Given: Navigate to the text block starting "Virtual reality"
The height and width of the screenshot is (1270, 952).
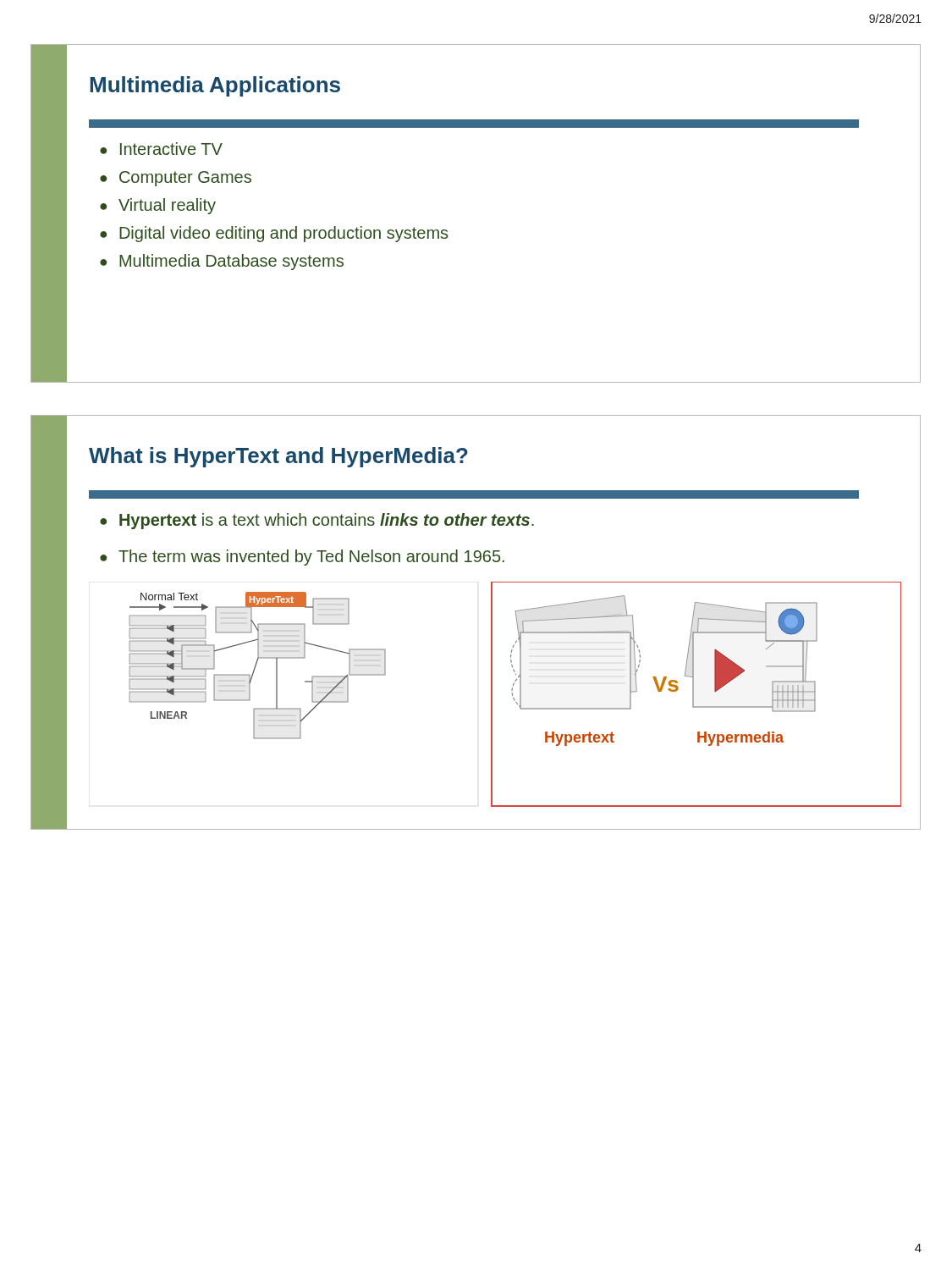Looking at the screenshot, I should click(167, 205).
